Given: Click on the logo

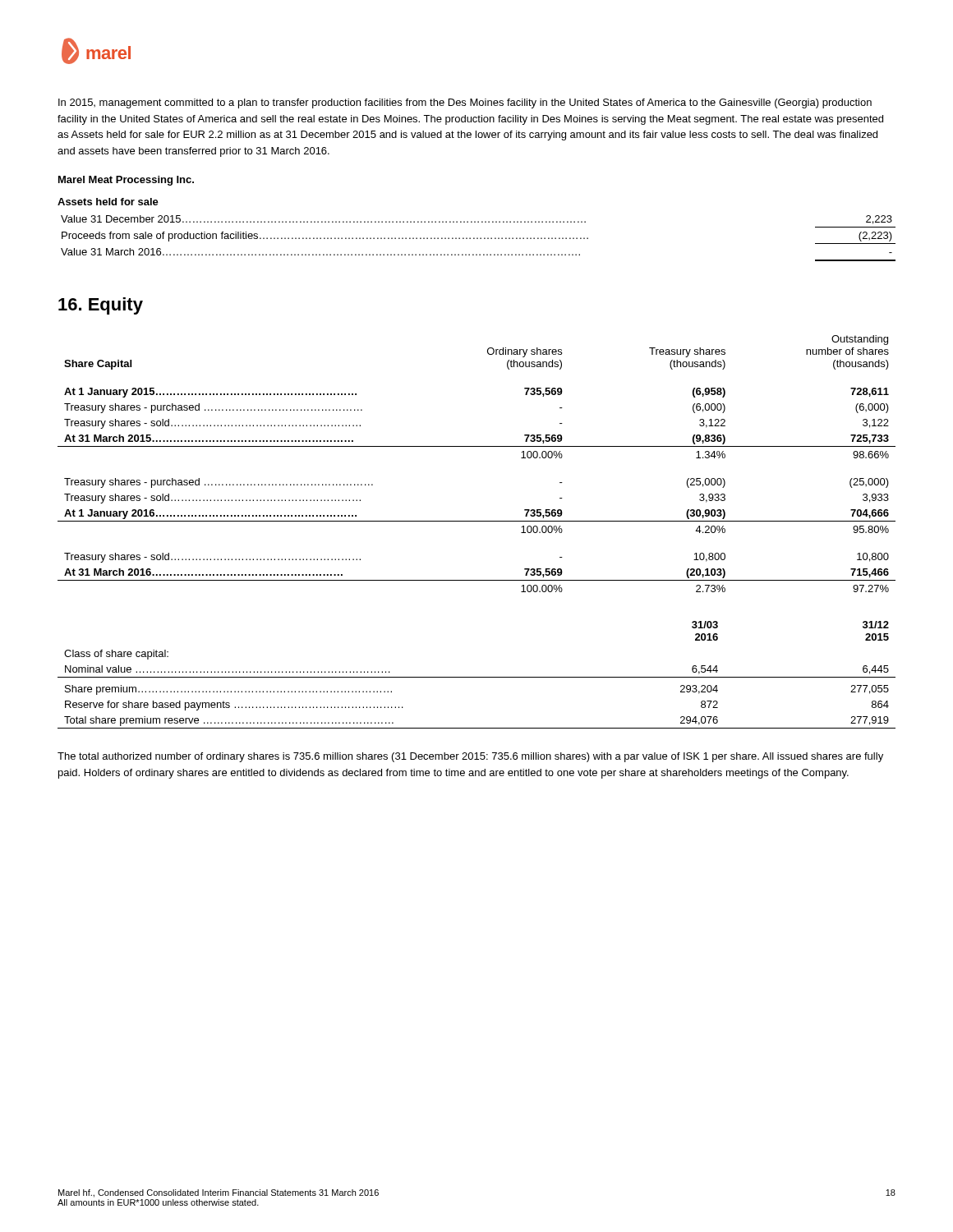Looking at the screenshot, I should pos(476,54).
